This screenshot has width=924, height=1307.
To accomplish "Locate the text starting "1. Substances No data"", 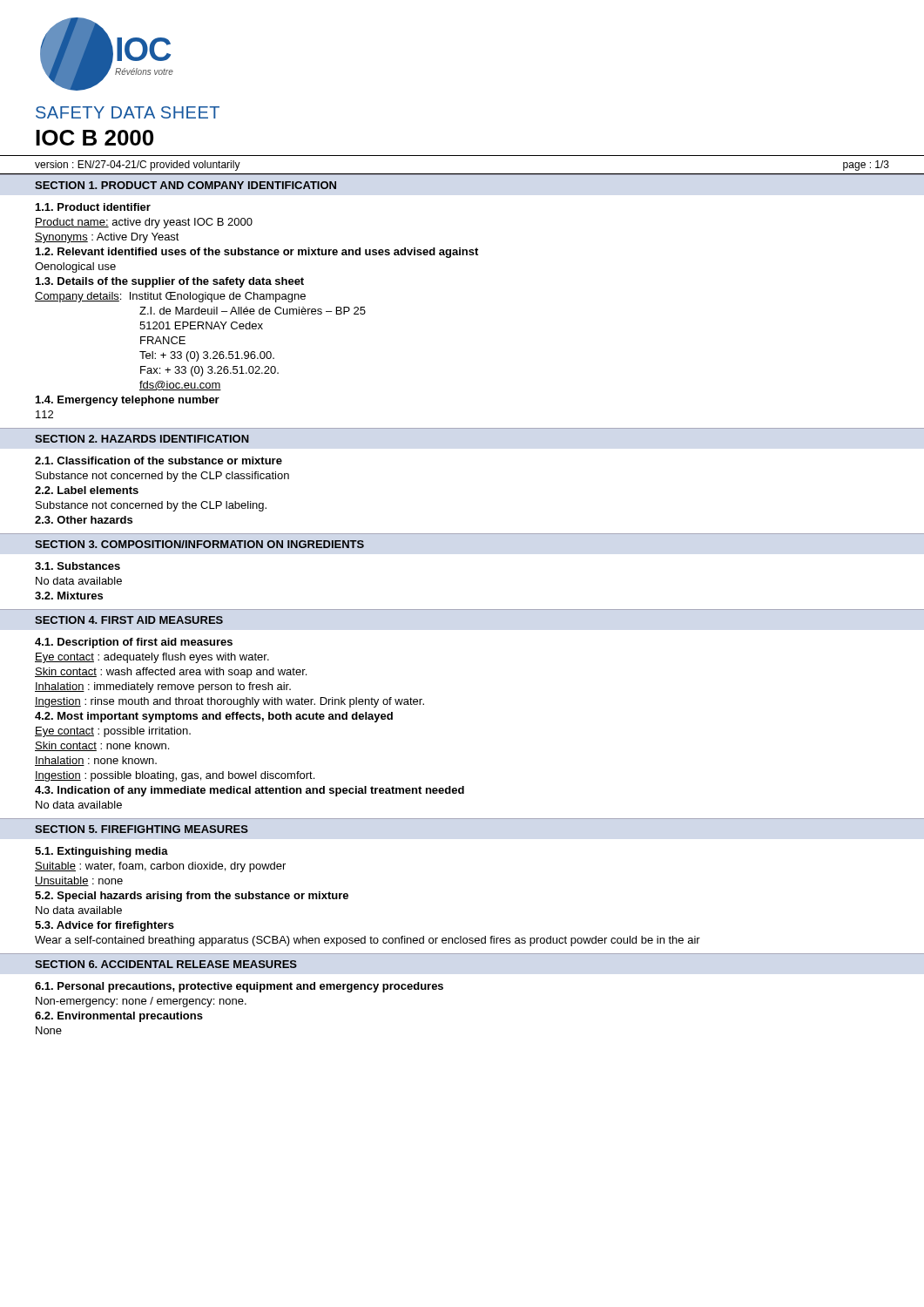I will pyautogui.click(x=78, y=566).
